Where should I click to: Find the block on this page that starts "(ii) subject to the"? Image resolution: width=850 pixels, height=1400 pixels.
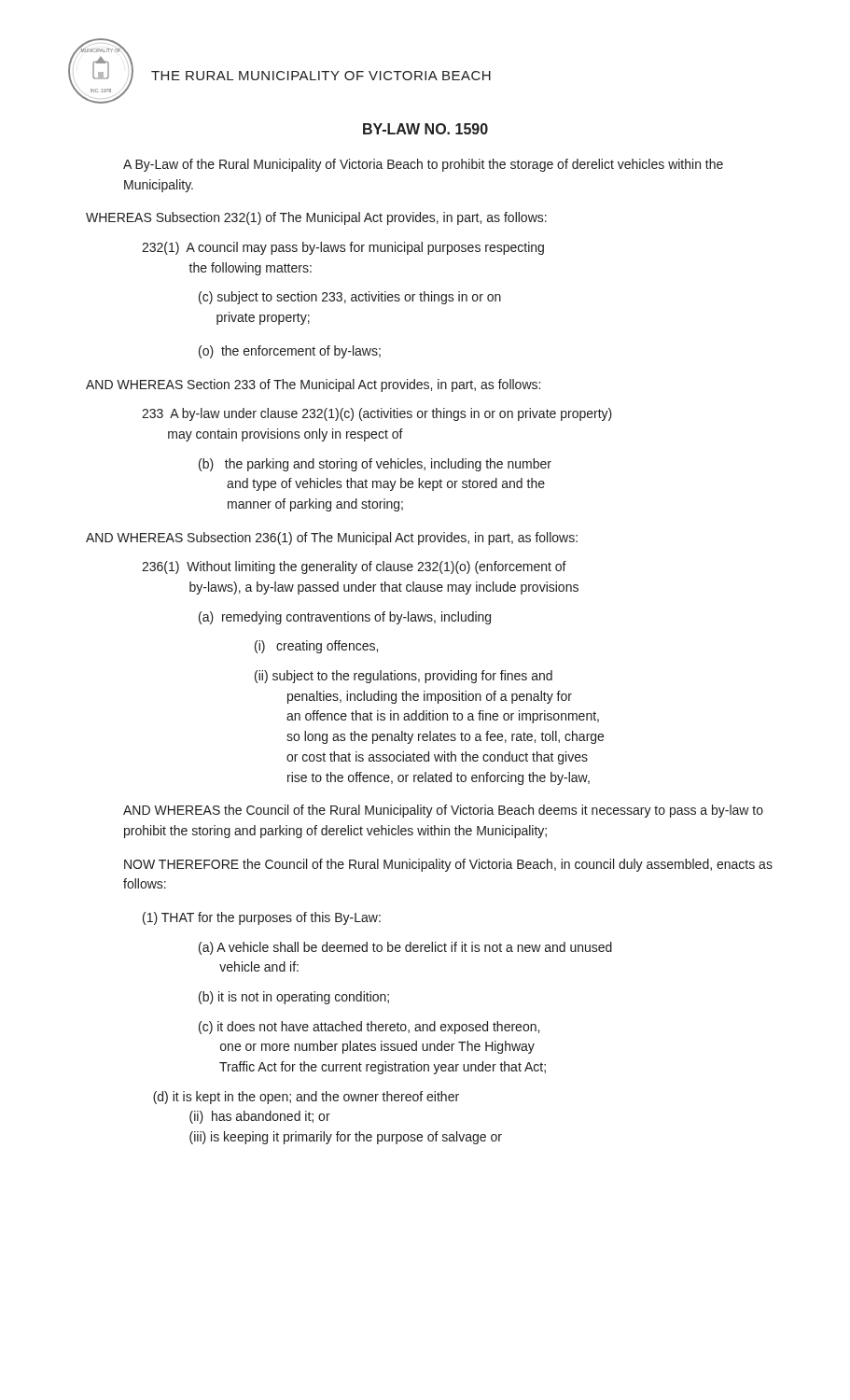(429, 726)
